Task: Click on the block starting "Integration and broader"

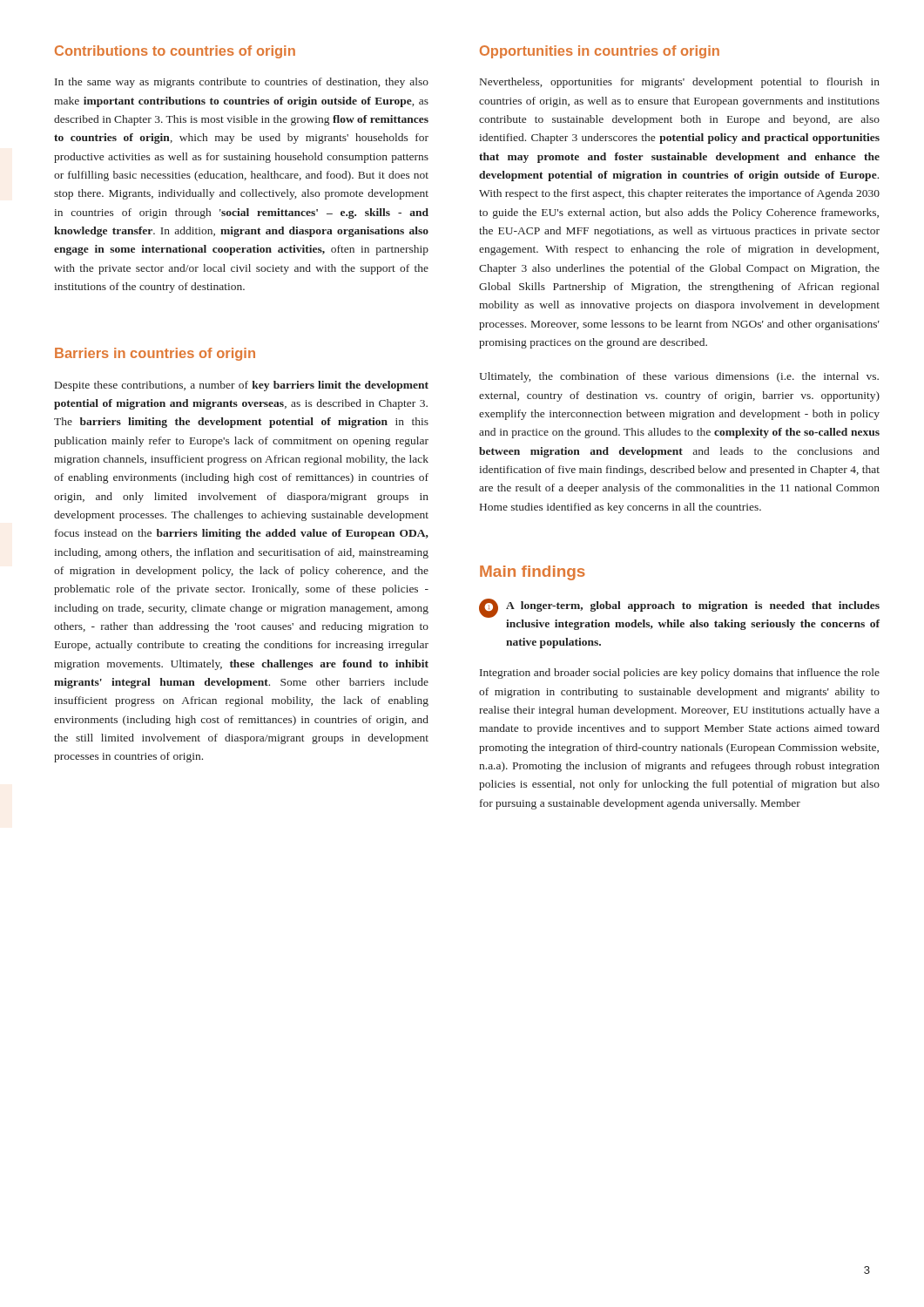Action: 679,738
